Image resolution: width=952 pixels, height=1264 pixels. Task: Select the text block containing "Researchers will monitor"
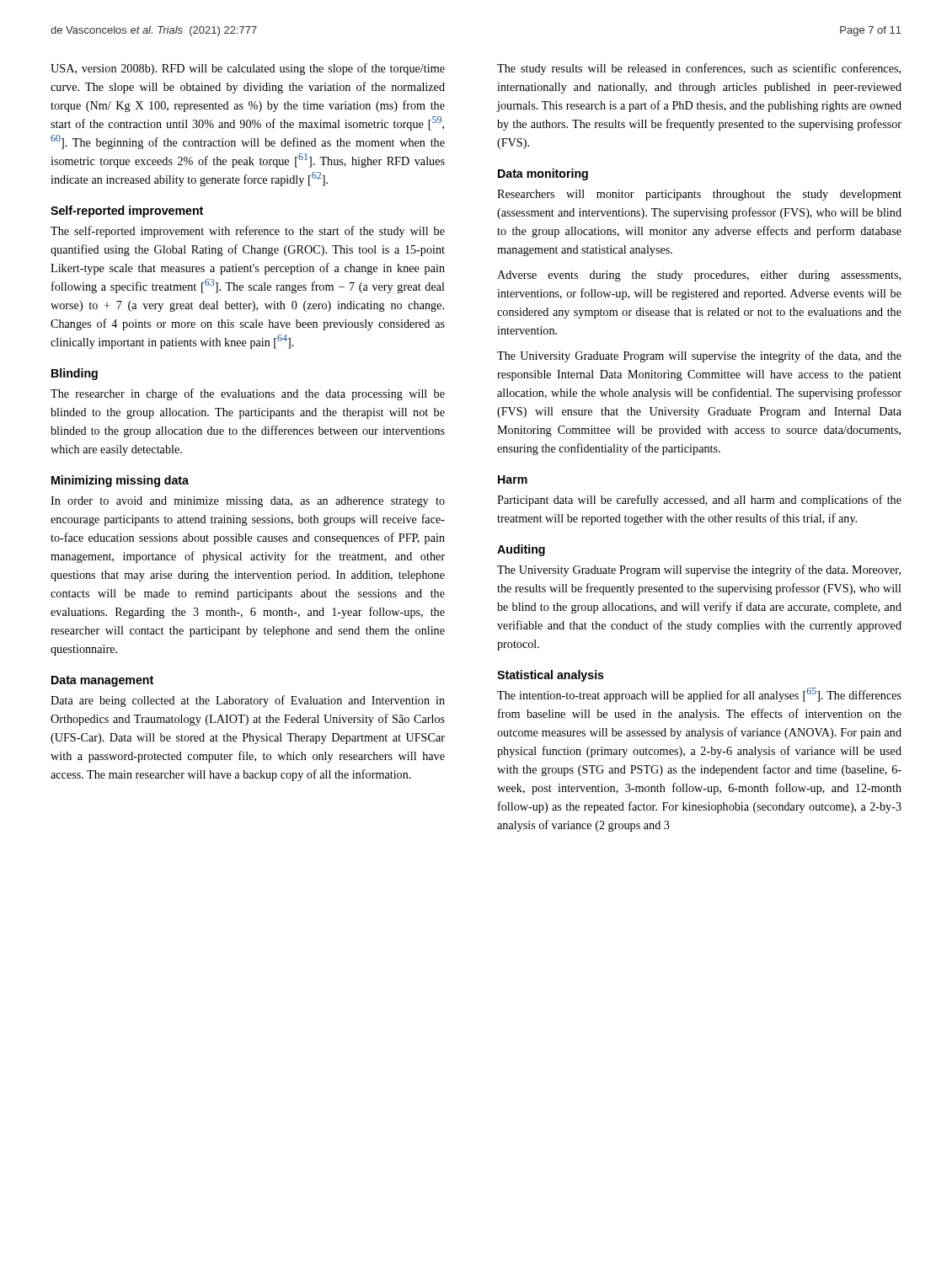[699, 222]
